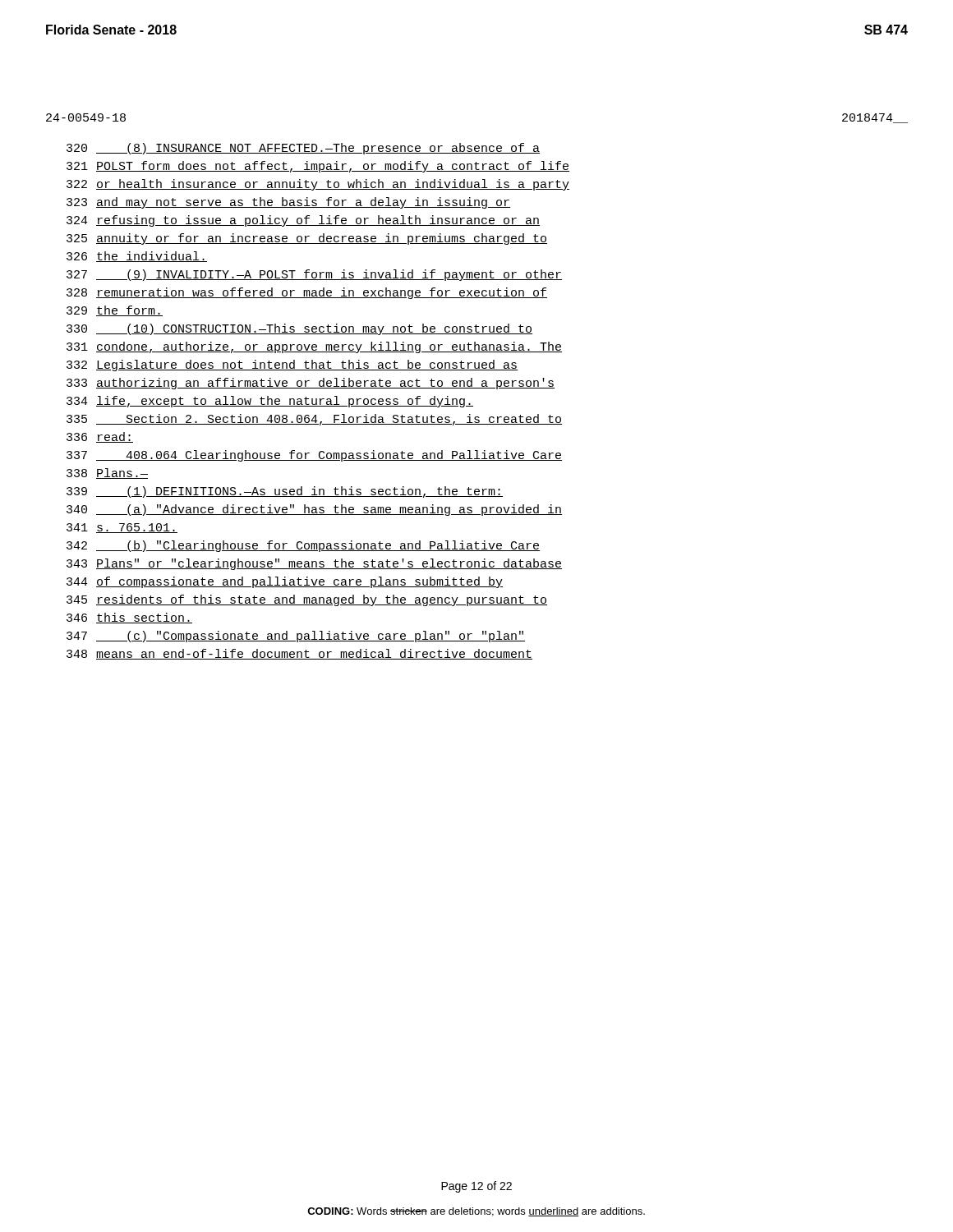Click the passage that begins "335 Section 2. Section 408.064, Florida"
953x1232 pixels.
pos(476,421)
